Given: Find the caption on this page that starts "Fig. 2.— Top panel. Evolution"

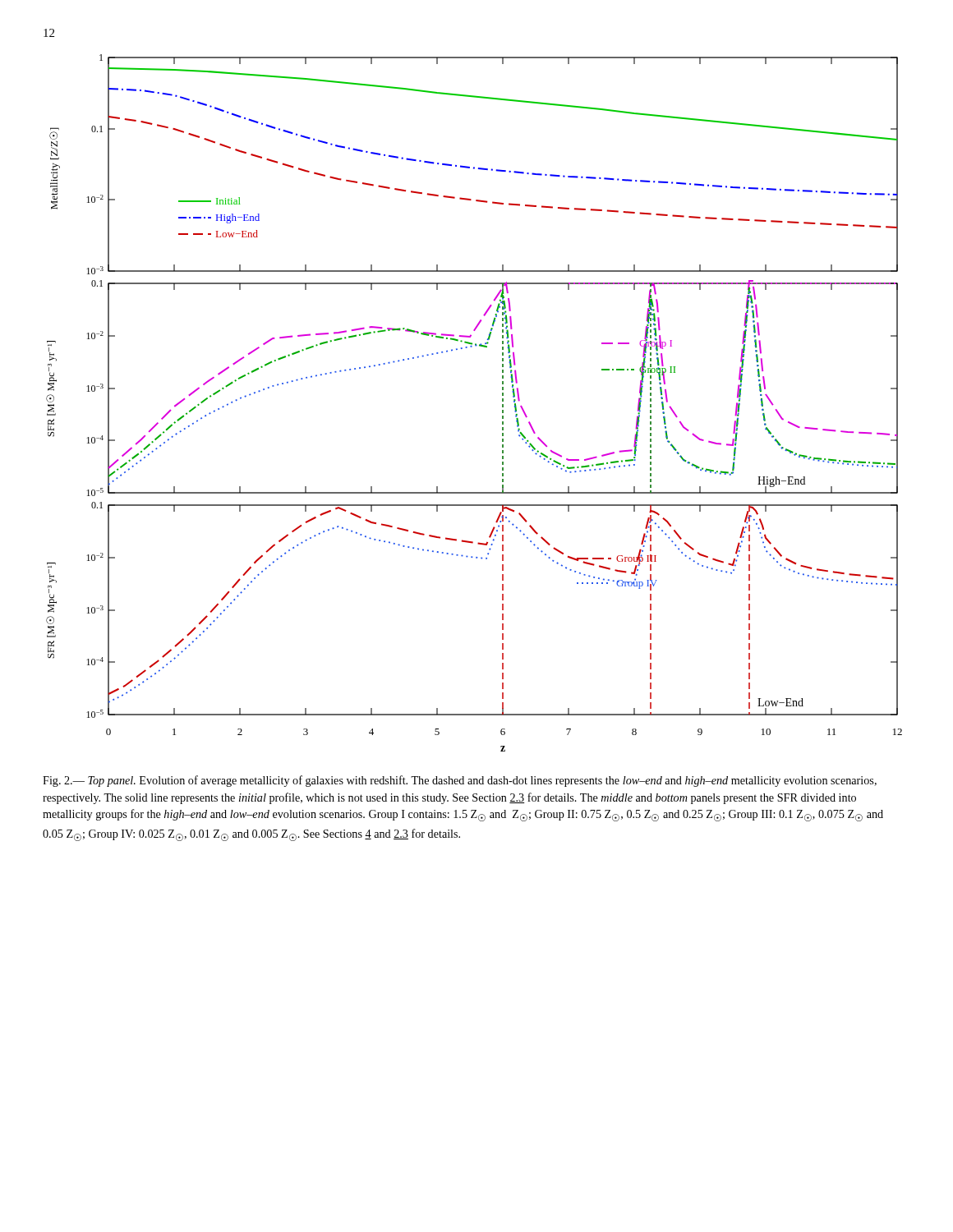Looking at the screenshot, I should point(474,809).
